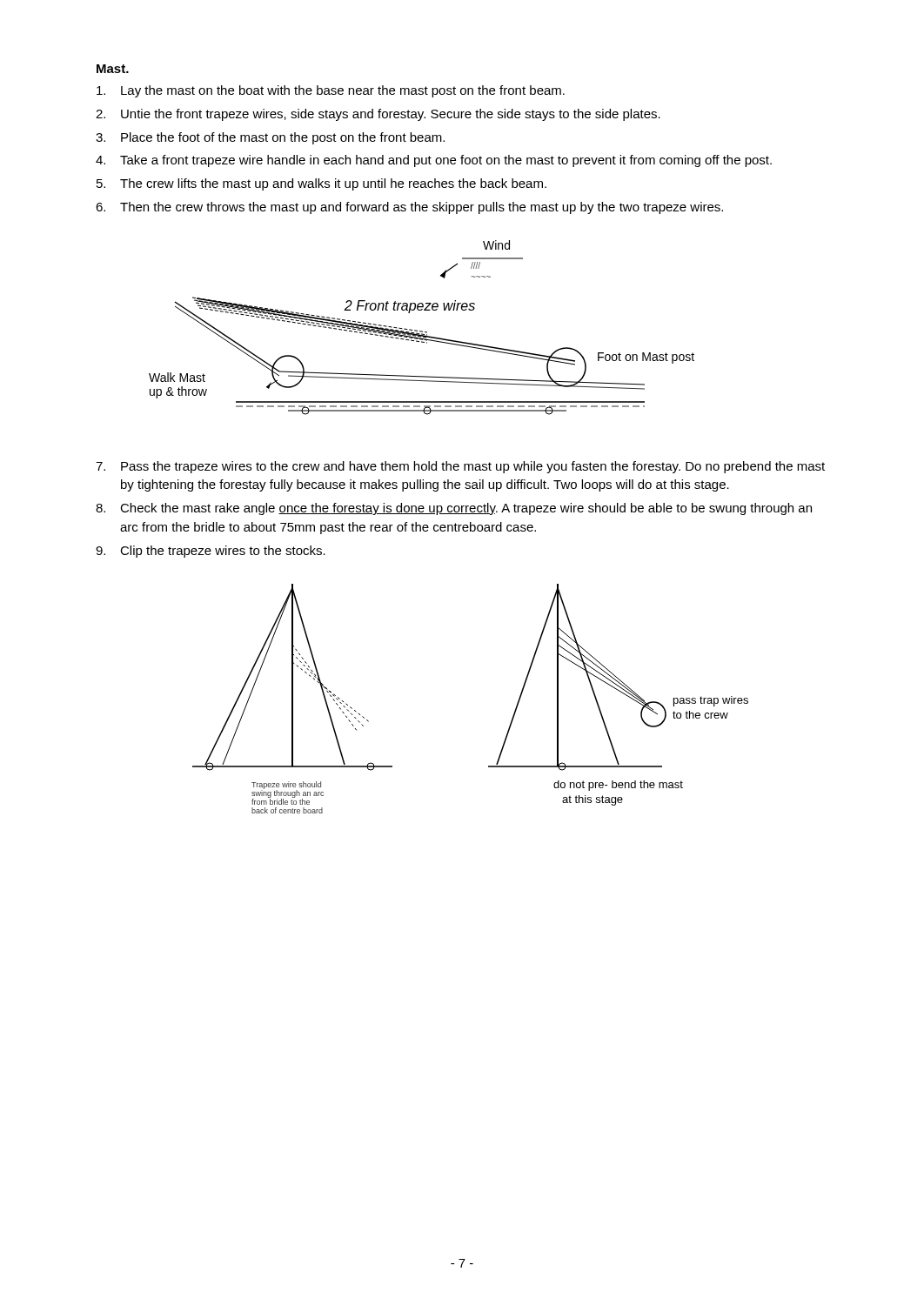The height and width of the screenshot is (1305, 924).
Task: Navigate to the passage starting "4. Take a front trapeze wire handle in"
Action: [462, 160]
